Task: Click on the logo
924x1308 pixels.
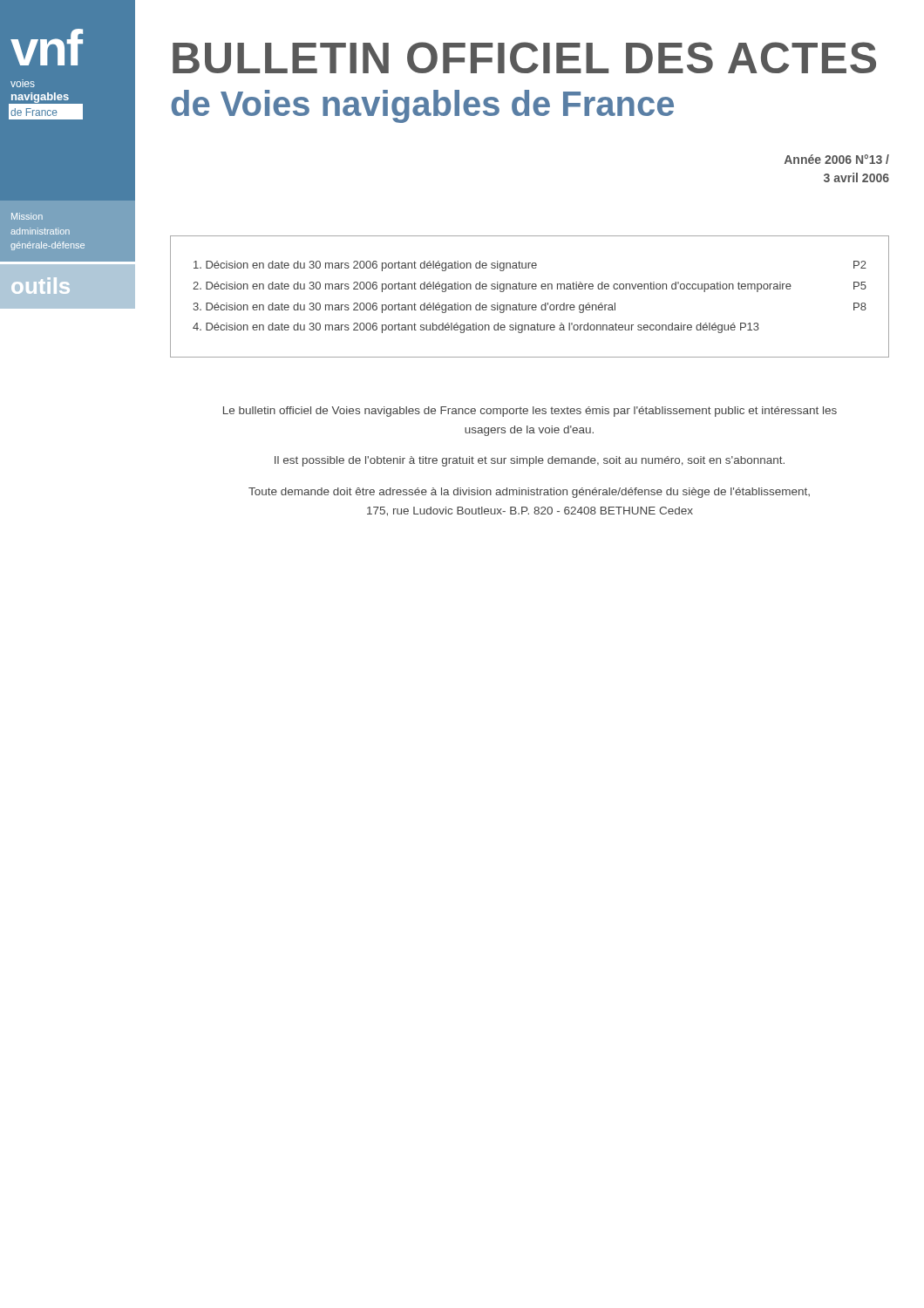Action: (x=68, y=100)
